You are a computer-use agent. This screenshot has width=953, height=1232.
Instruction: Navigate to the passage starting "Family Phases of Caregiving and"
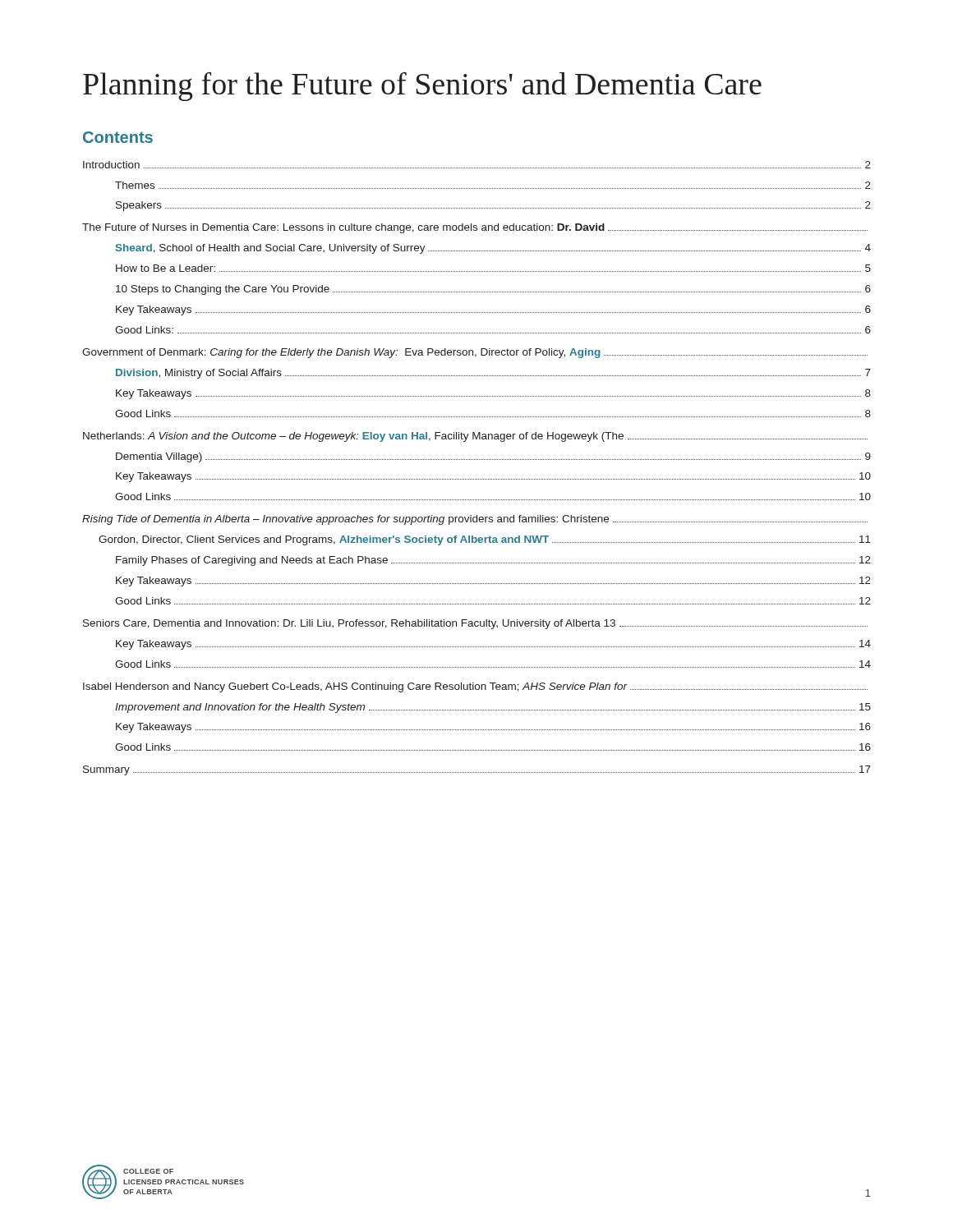pos(493,561)
